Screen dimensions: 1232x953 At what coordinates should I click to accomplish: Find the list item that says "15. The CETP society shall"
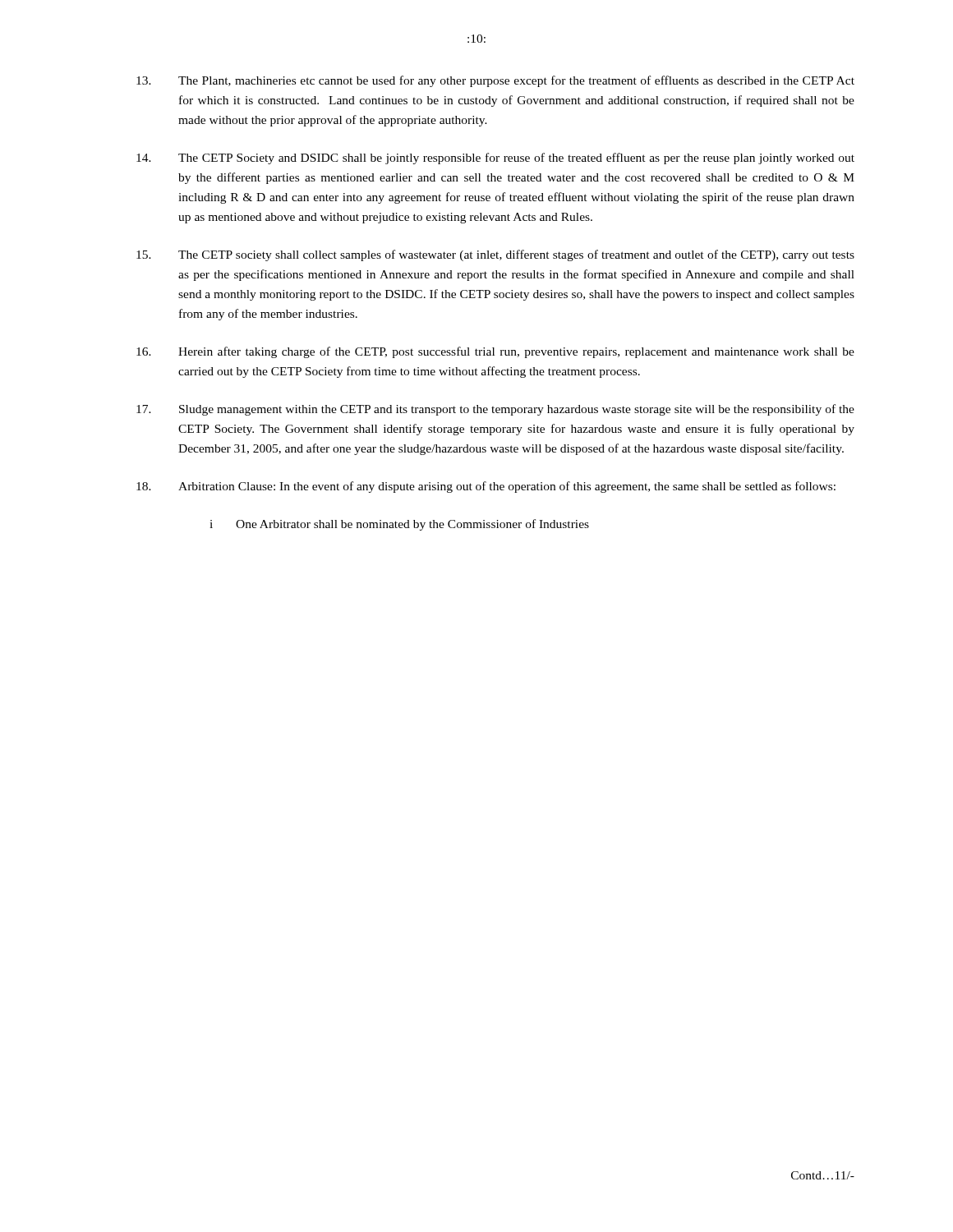[495, 284]
